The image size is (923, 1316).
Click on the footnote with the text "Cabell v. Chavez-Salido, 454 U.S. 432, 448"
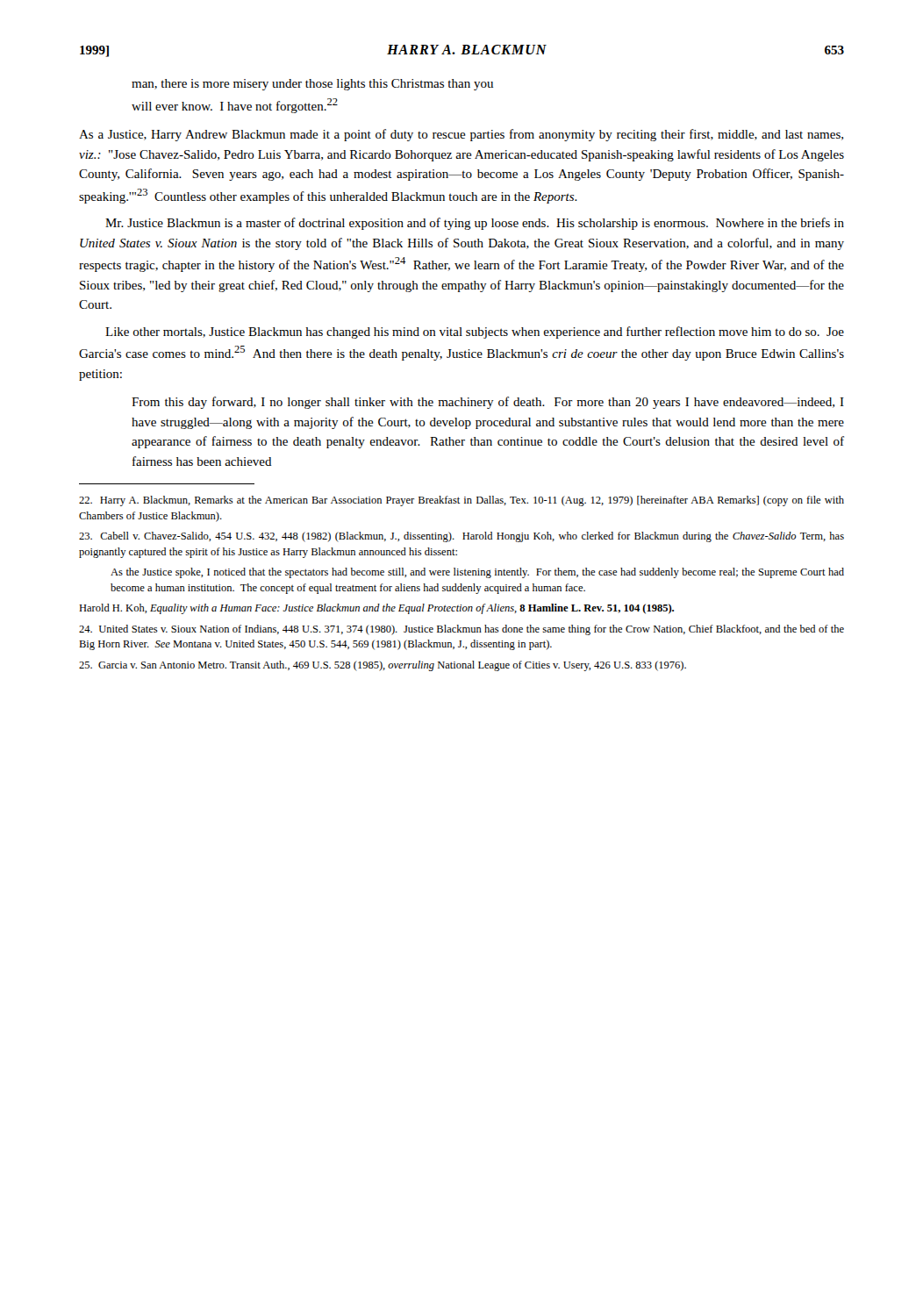[462, 544]
